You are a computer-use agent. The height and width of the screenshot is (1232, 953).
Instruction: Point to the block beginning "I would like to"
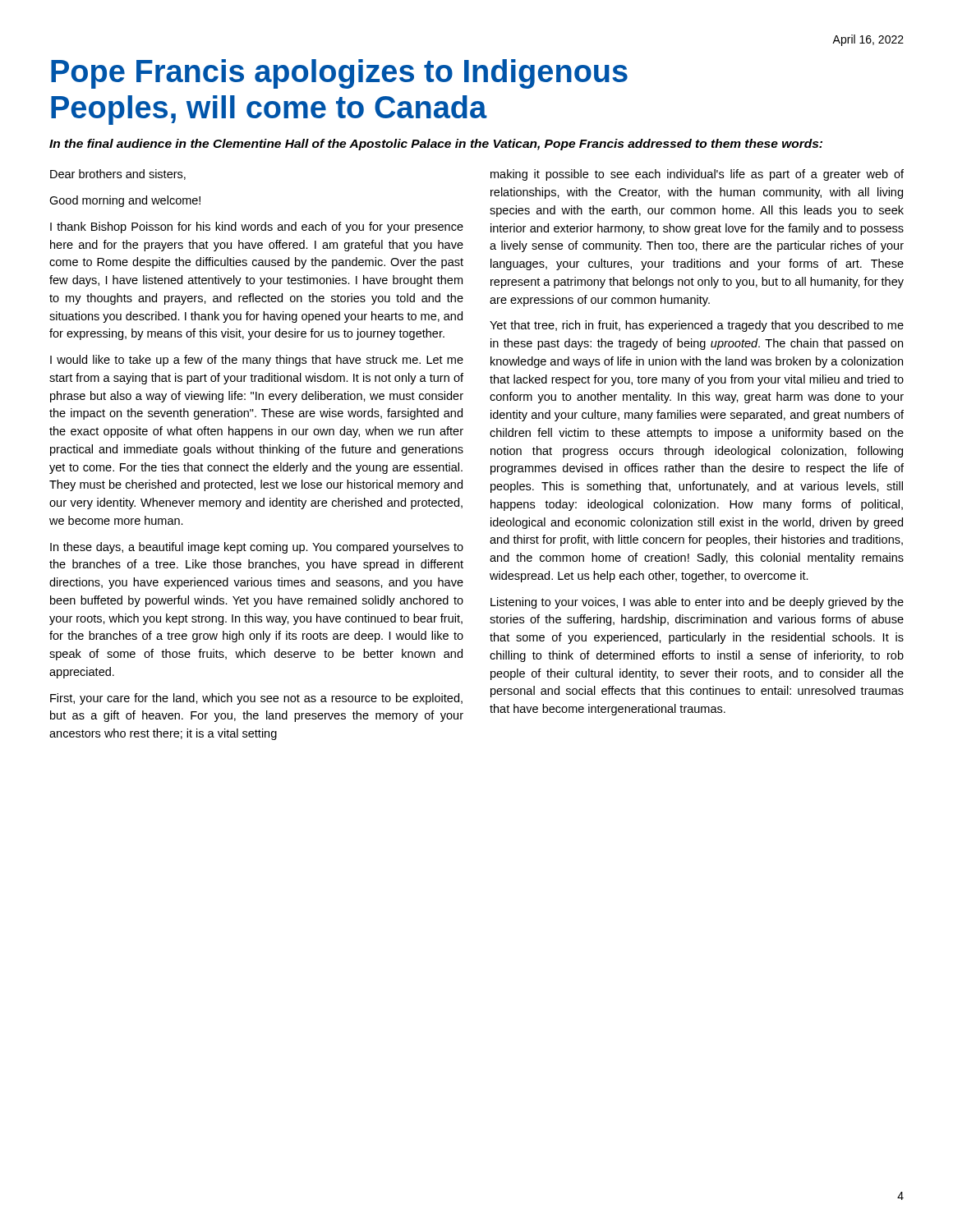256,441
